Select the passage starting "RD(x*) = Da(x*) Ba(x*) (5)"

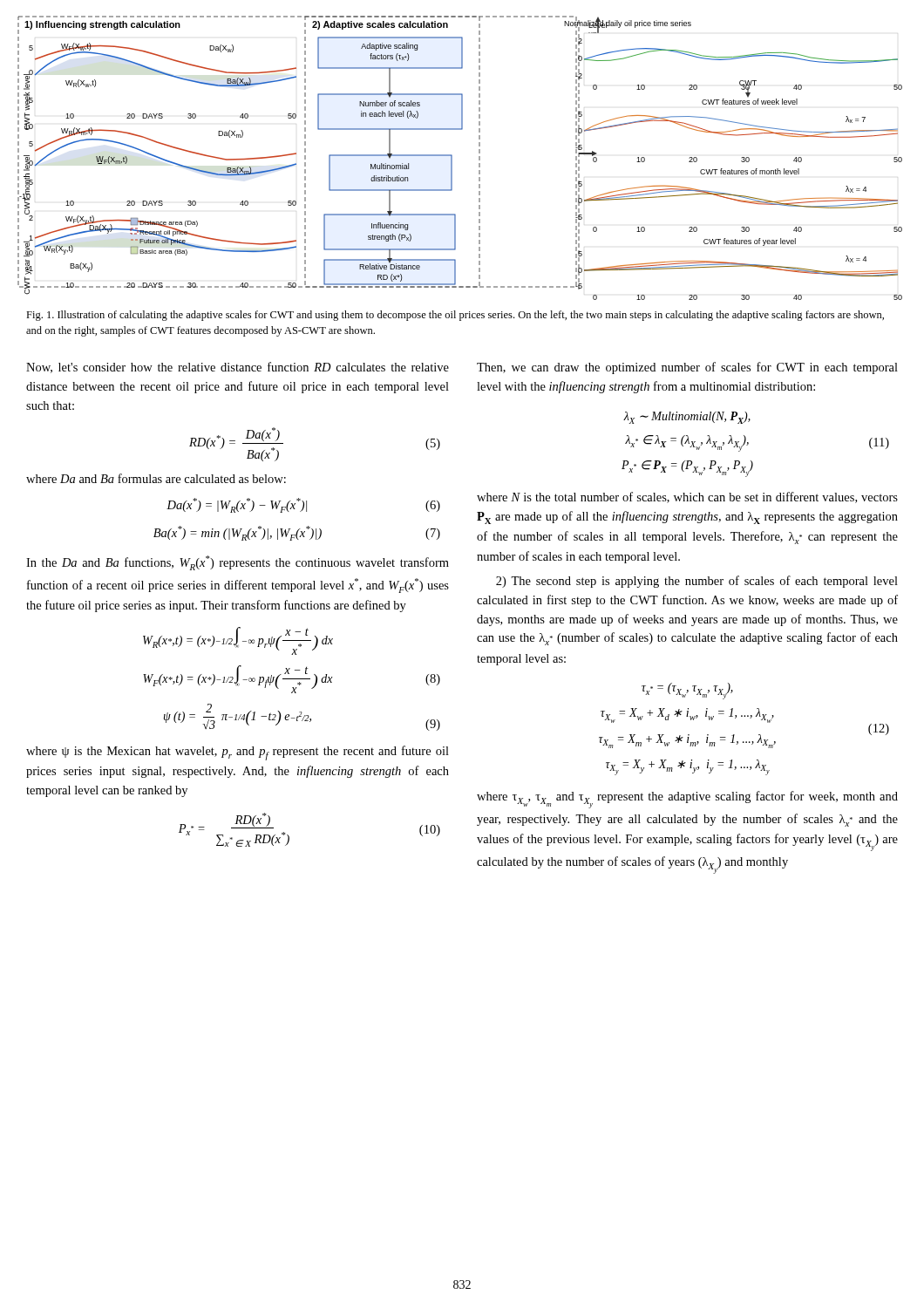pyautogui.click(x=238, y=443)
